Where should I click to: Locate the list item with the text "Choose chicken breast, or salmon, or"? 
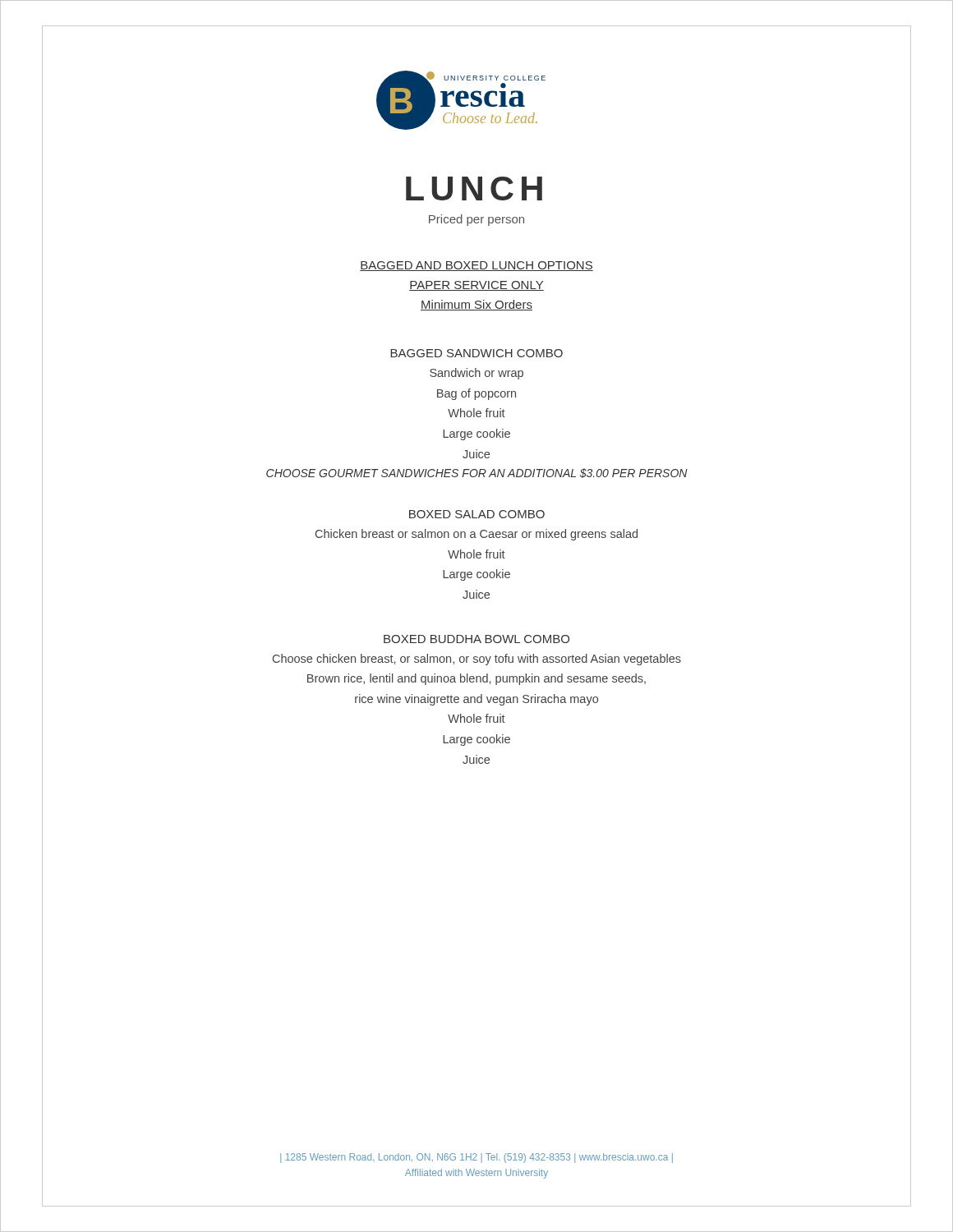pos(476,658)
